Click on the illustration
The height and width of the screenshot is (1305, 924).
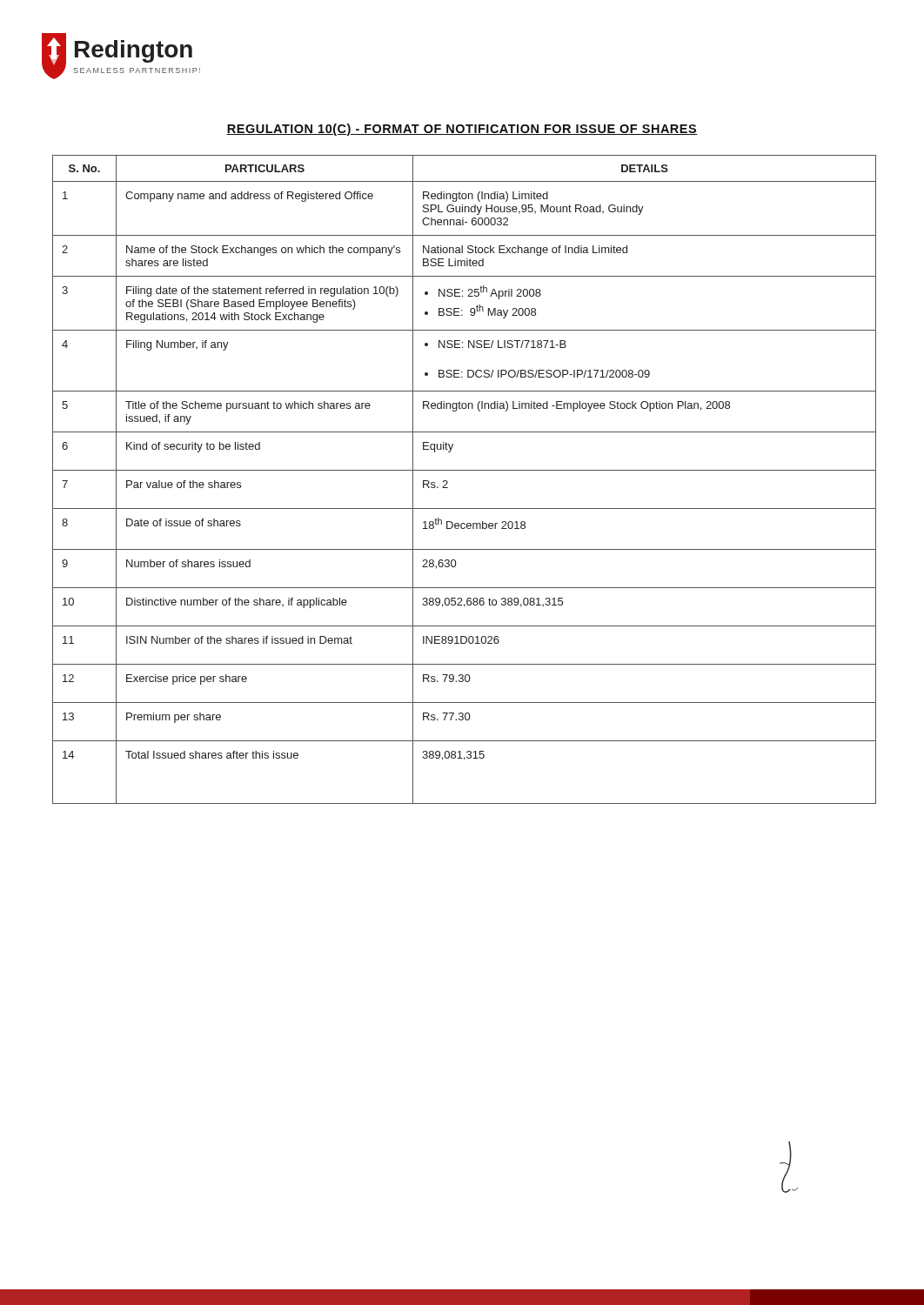pyautogui.click(x=776, y=1169)
